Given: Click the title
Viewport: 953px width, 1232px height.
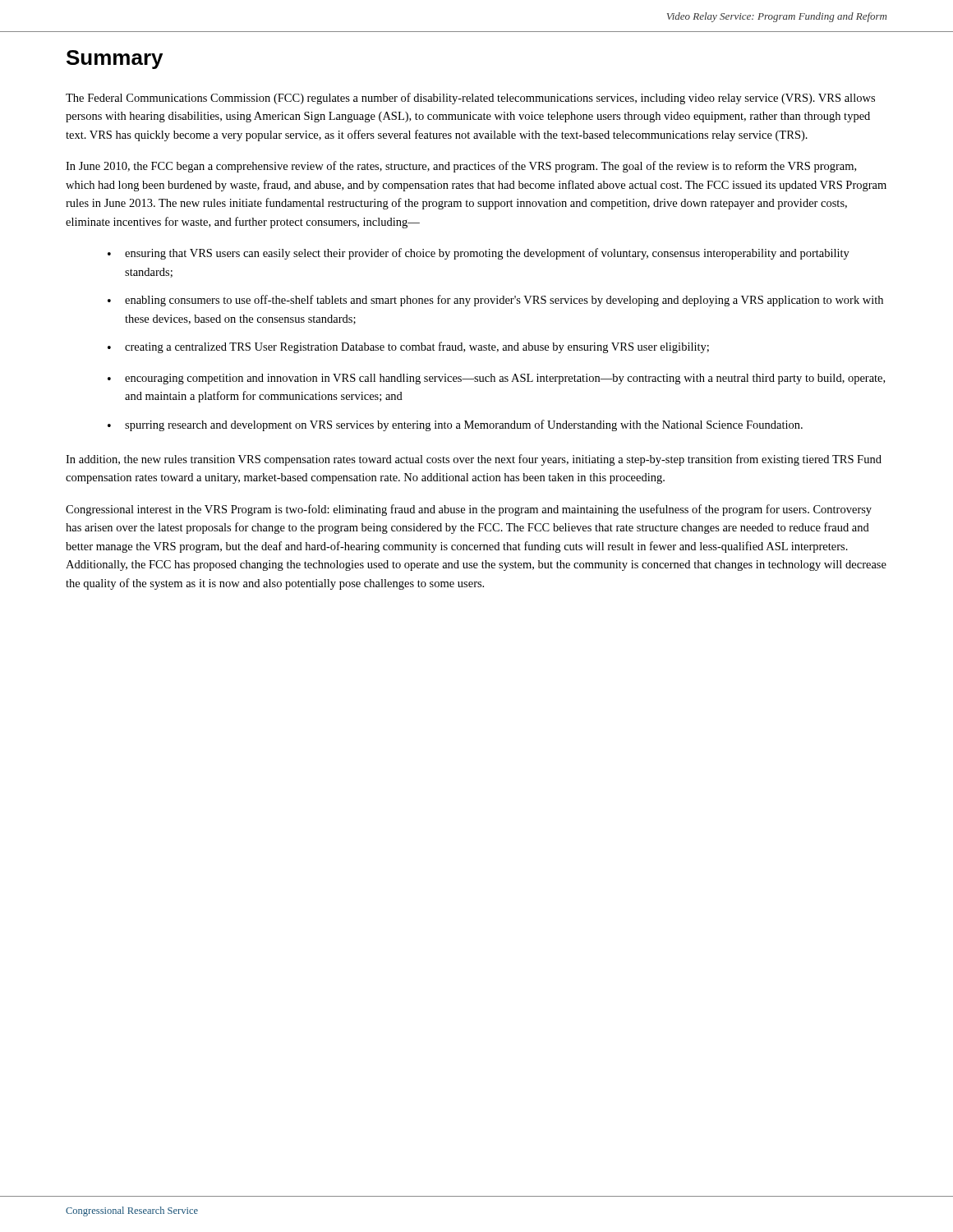Looking at the screenshot, I should (x=114, y=58).
